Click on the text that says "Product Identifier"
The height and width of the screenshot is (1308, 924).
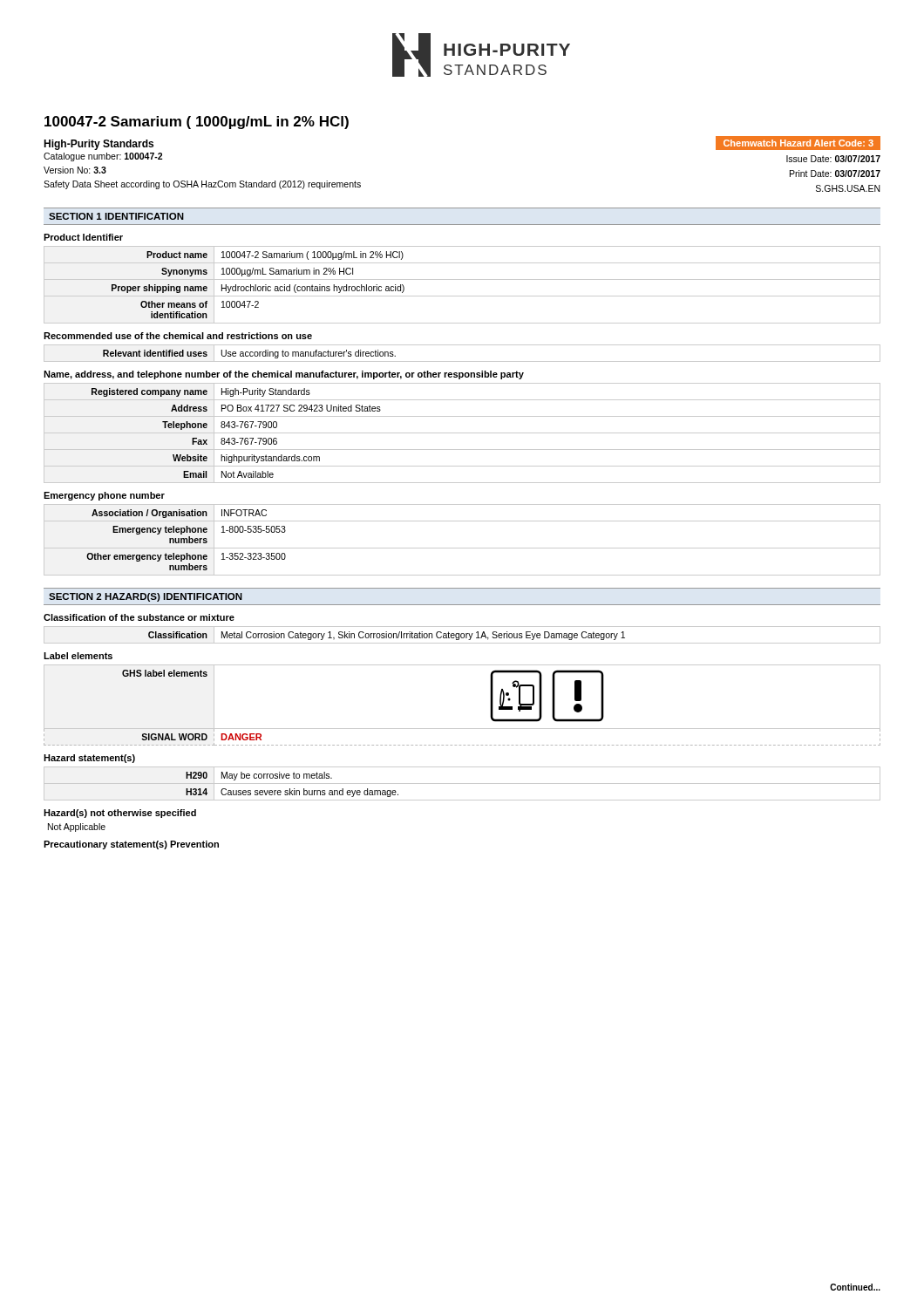point(83,238)
